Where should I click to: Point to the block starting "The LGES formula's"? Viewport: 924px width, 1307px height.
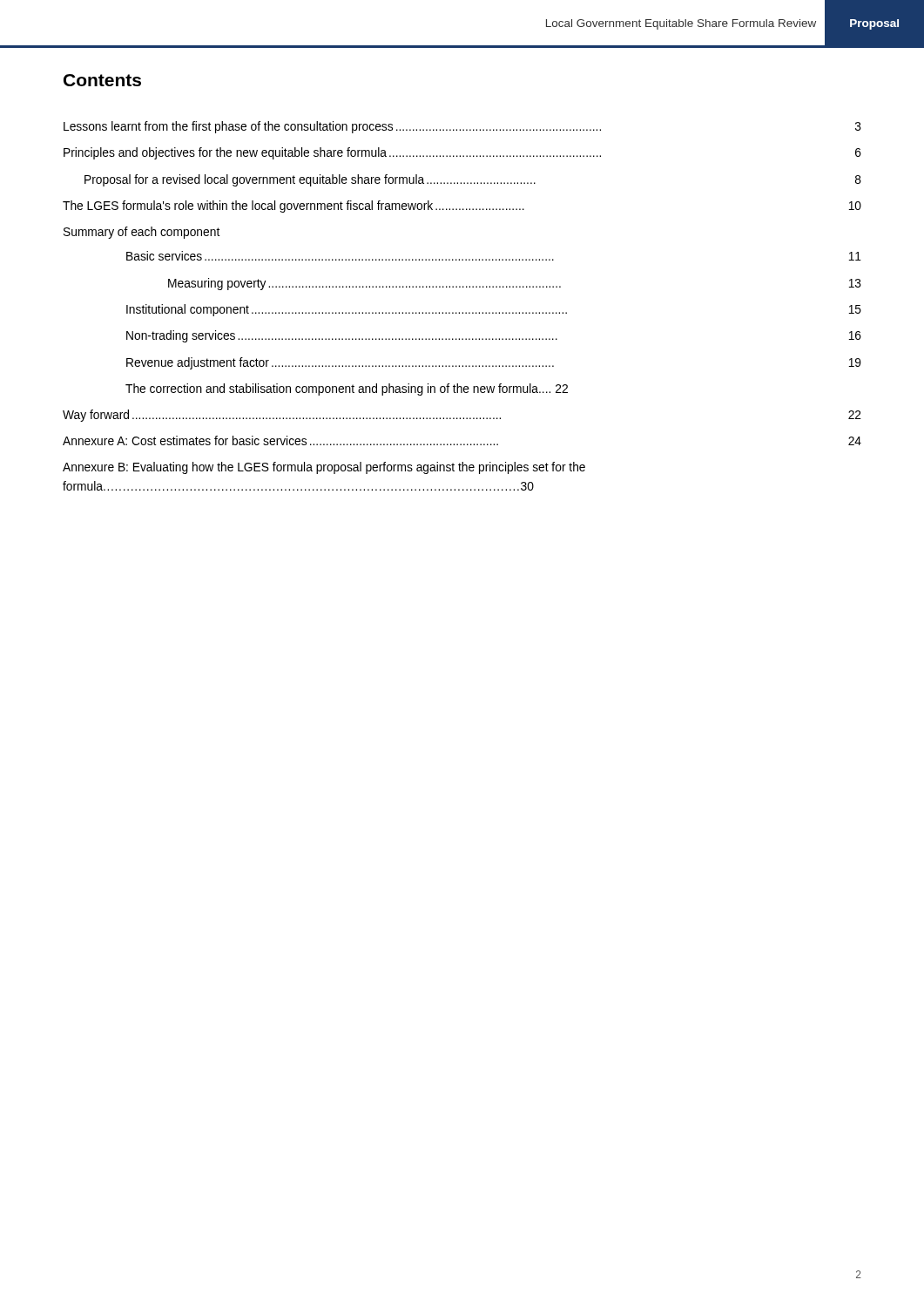point(462,207)
